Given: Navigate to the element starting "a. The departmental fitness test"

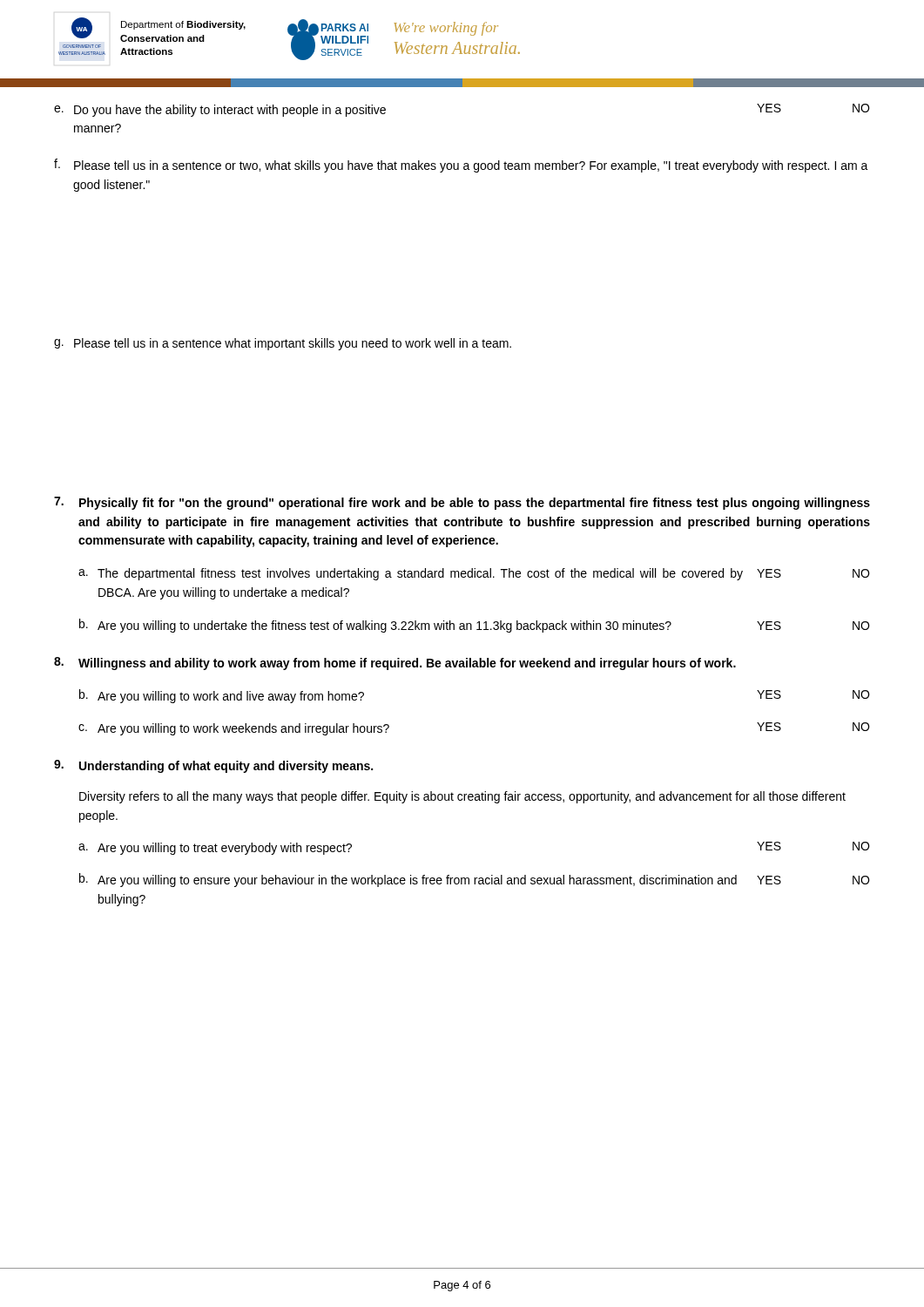Looking at the screenshot, I should tap(474, 584).
